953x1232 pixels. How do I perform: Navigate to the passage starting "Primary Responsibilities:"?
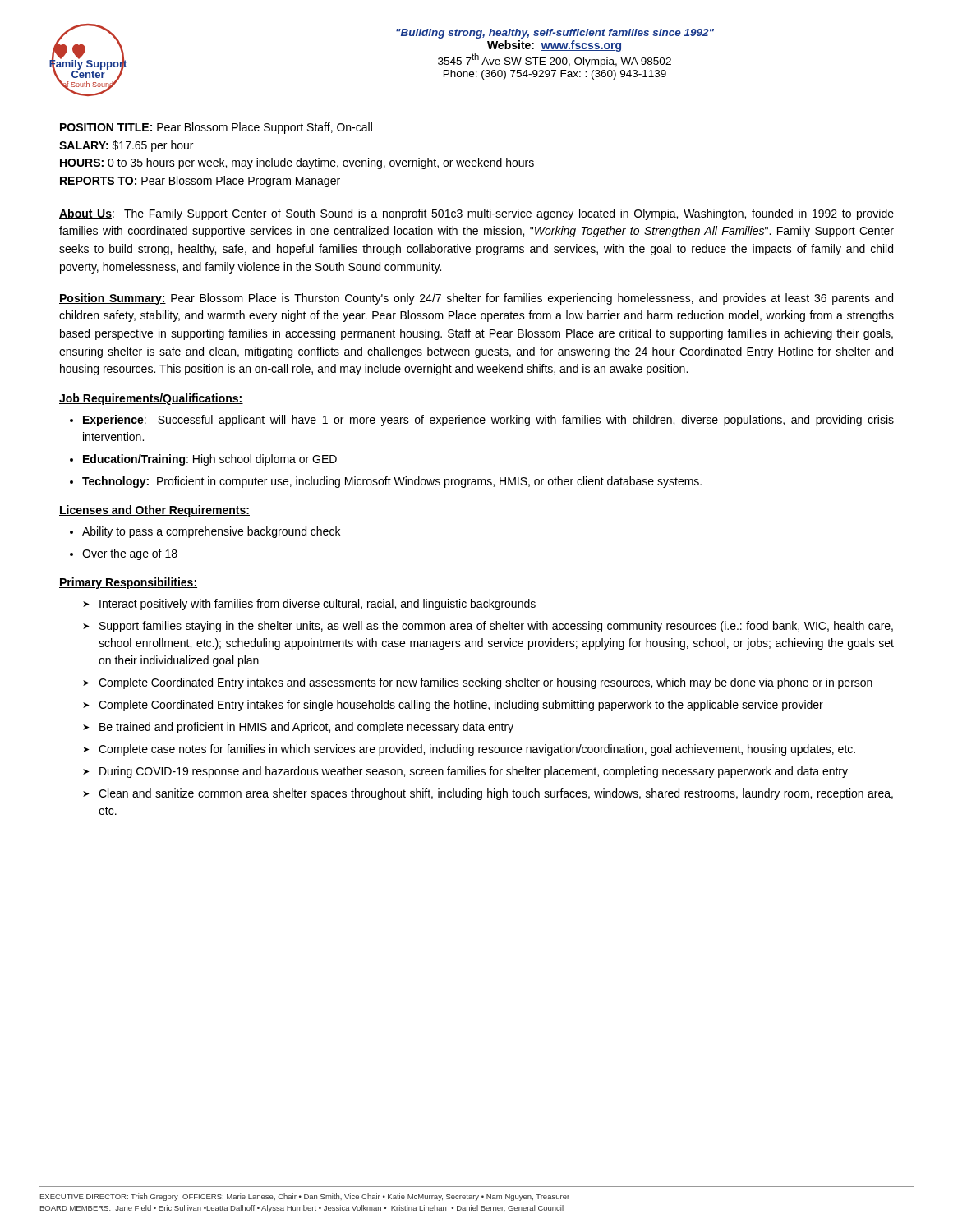(x=128, y=582)
